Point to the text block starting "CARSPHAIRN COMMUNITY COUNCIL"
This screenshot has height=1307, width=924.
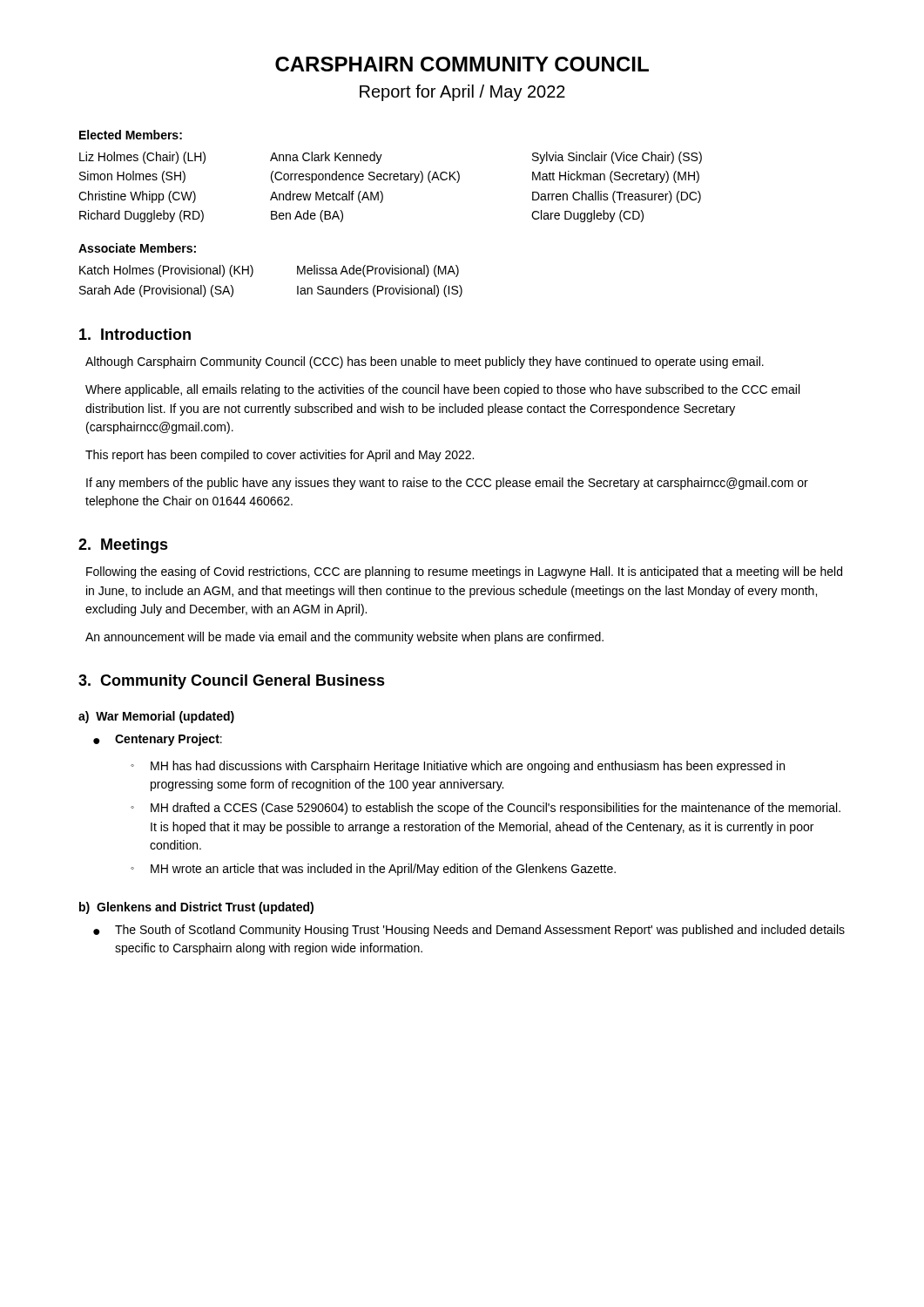462,64
